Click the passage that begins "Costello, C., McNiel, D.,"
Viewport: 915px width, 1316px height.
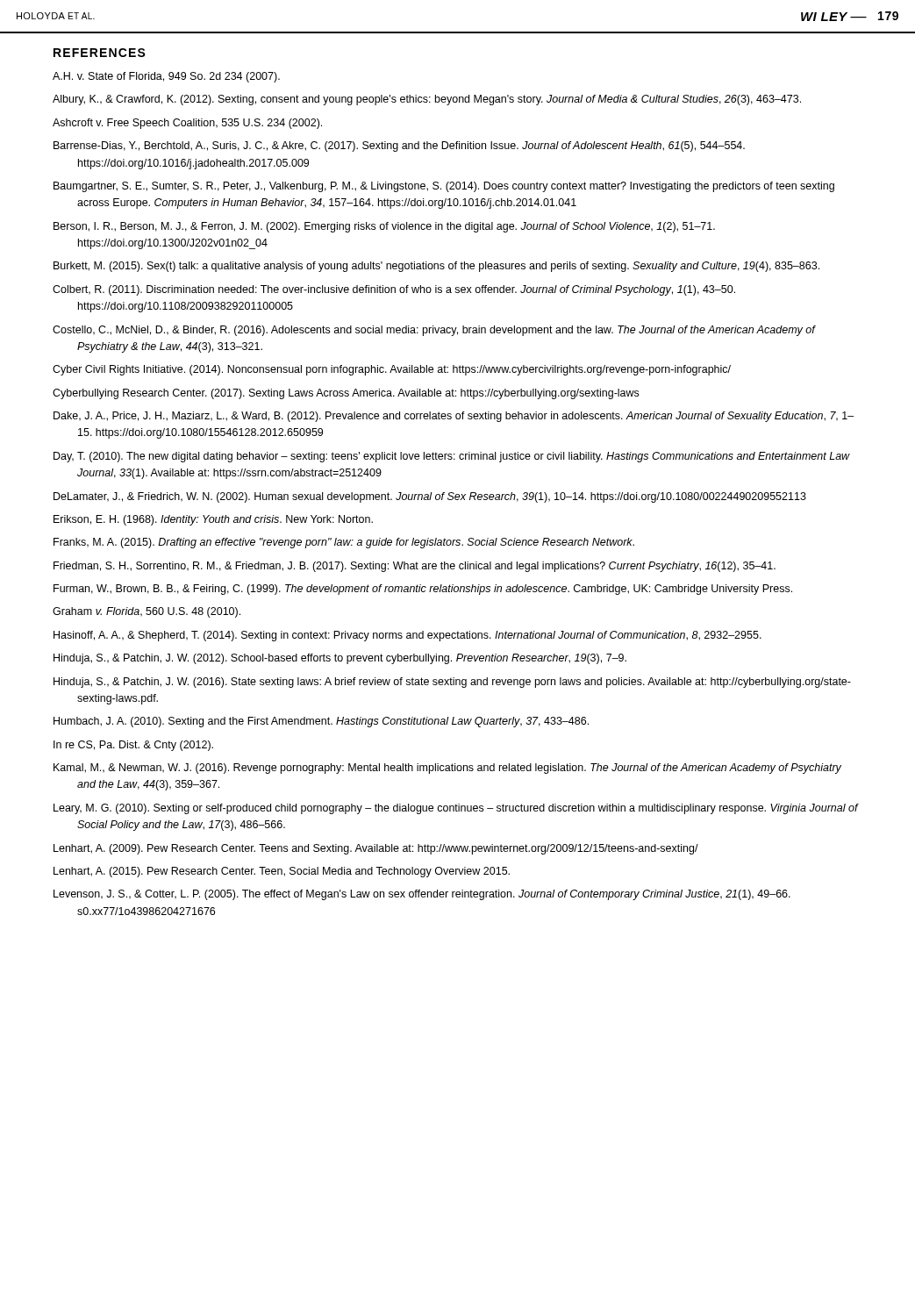click(434, 338)
